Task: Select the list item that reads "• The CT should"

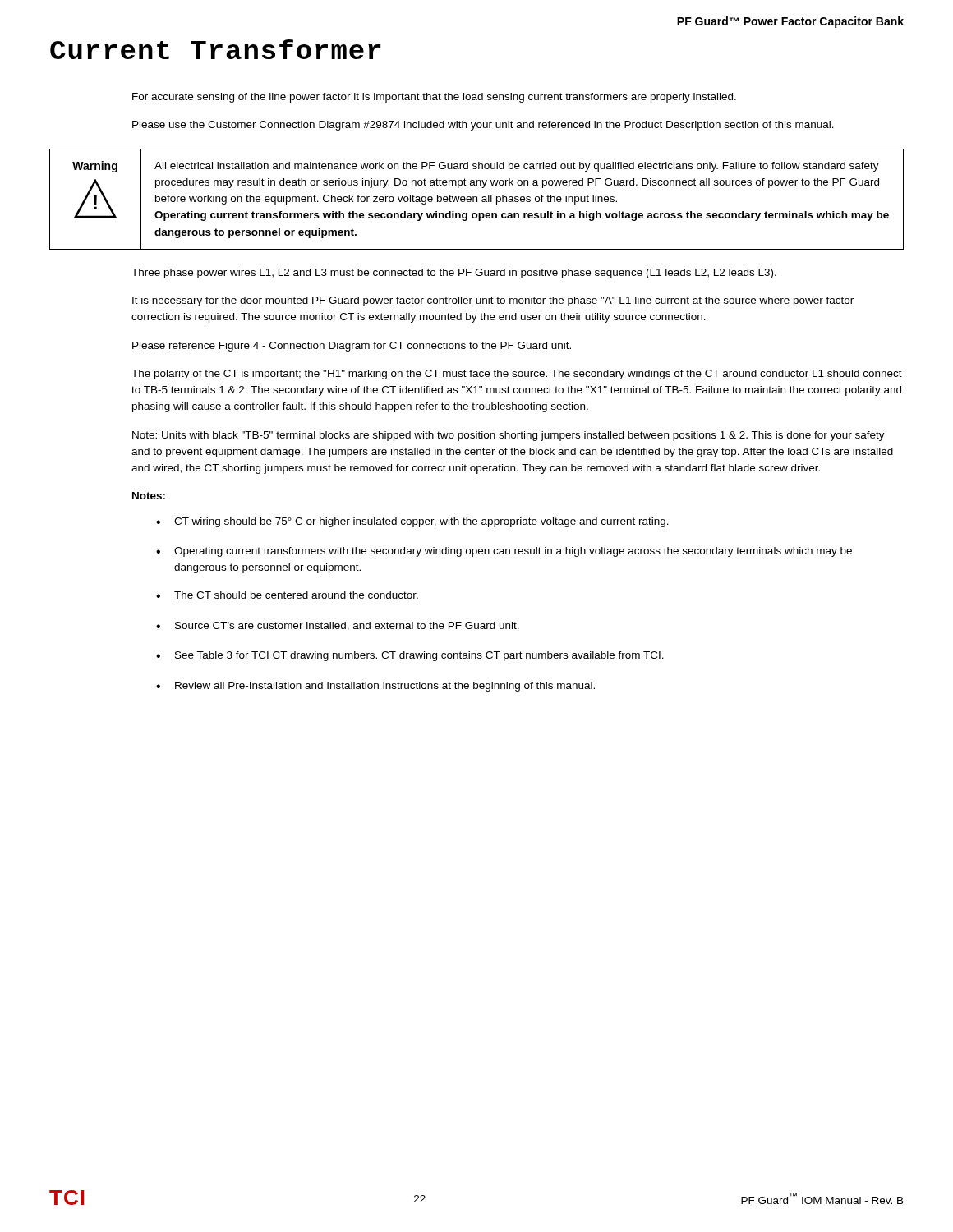Action: point(287,595)
